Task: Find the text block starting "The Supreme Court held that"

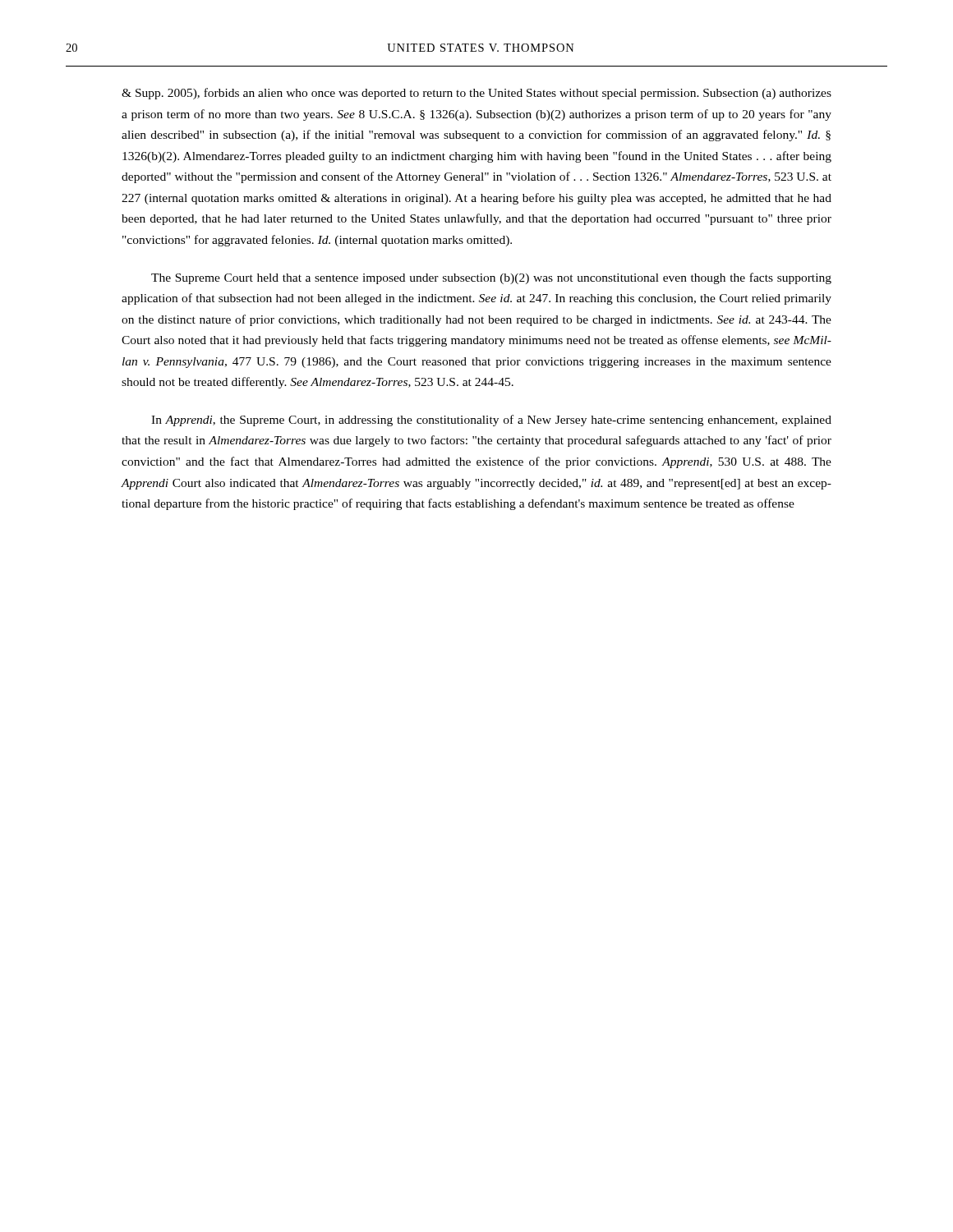Action: point(476,329)
